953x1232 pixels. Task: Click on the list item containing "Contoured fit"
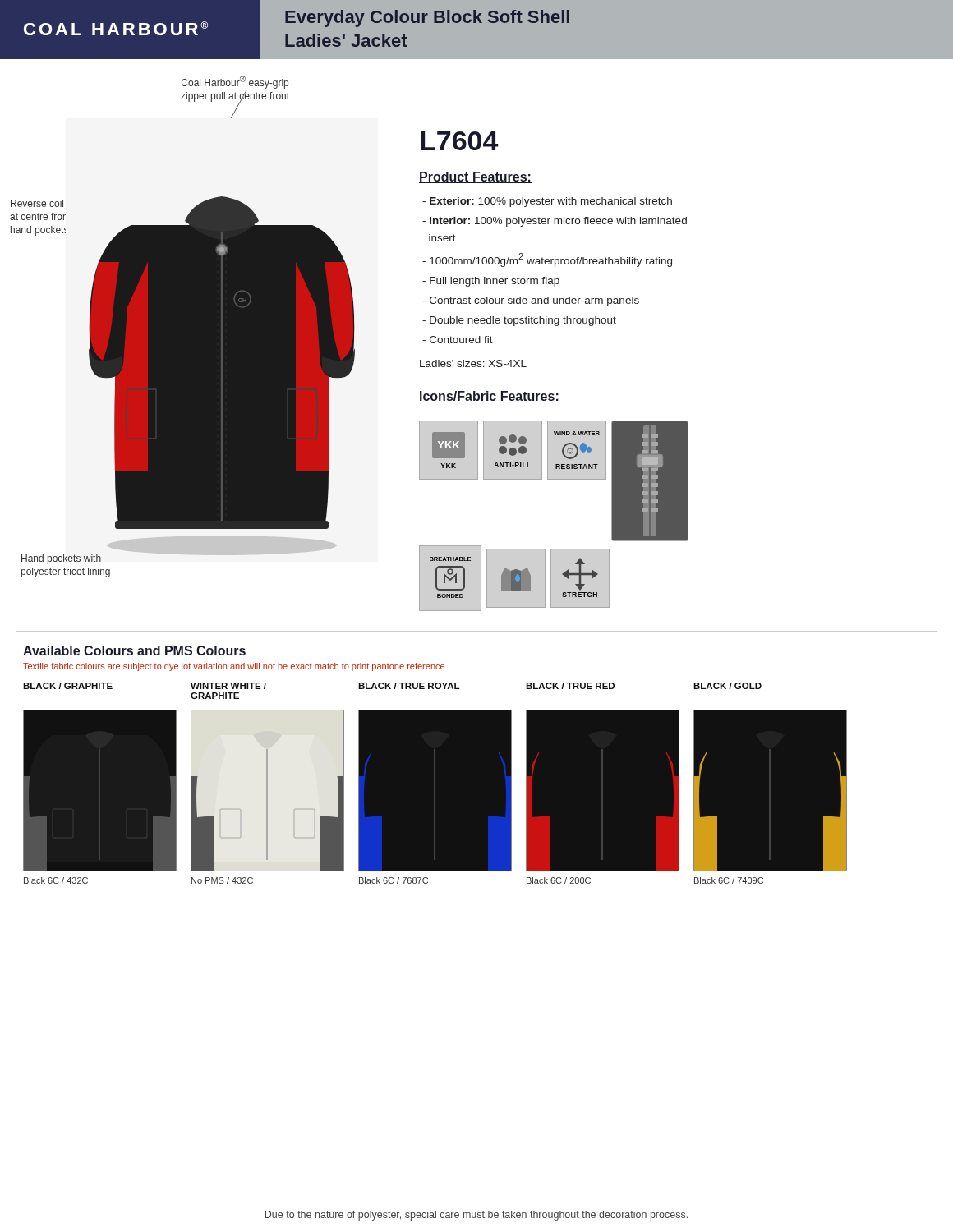click(x=457, y=340)
